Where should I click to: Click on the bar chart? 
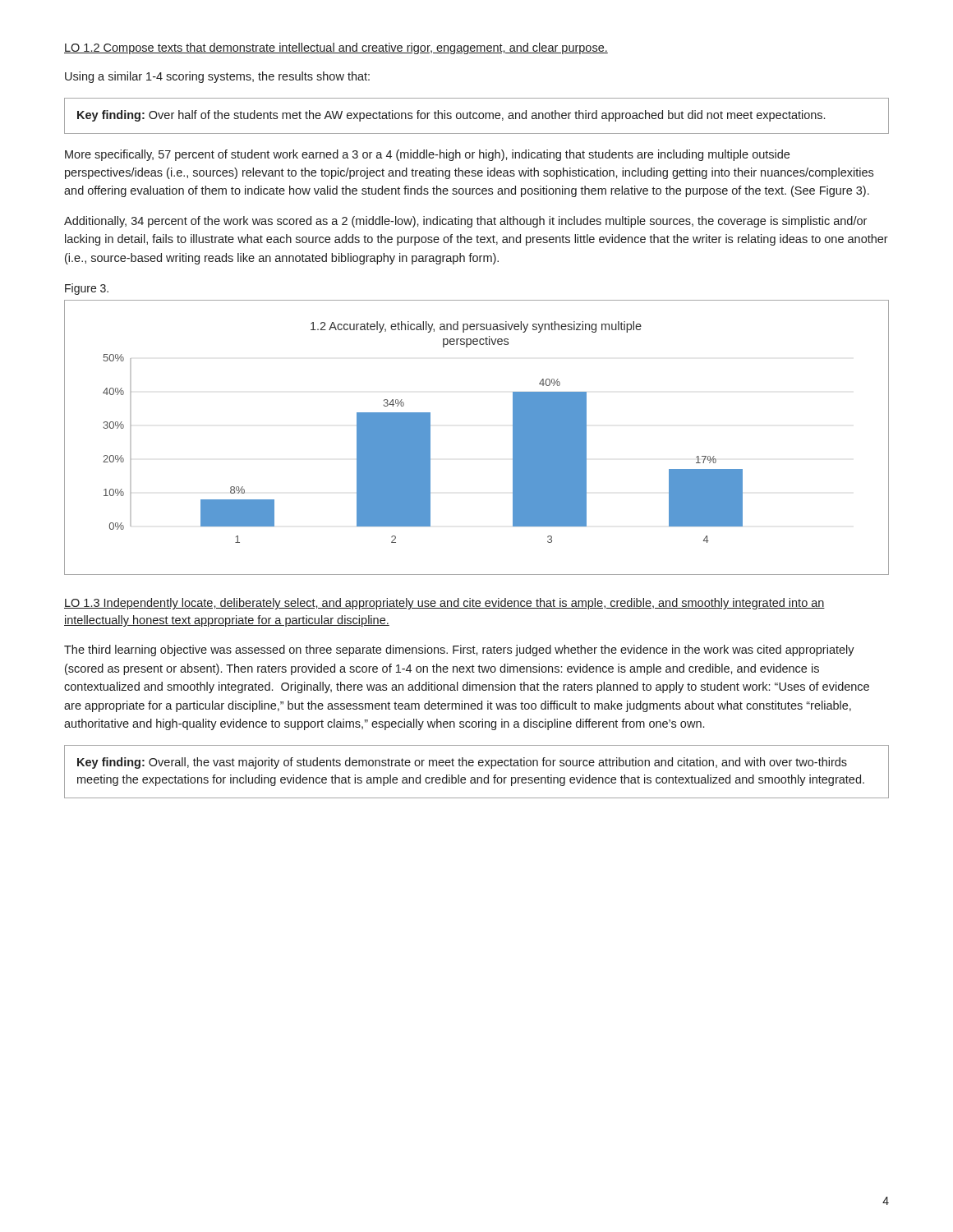click(476, 438)
